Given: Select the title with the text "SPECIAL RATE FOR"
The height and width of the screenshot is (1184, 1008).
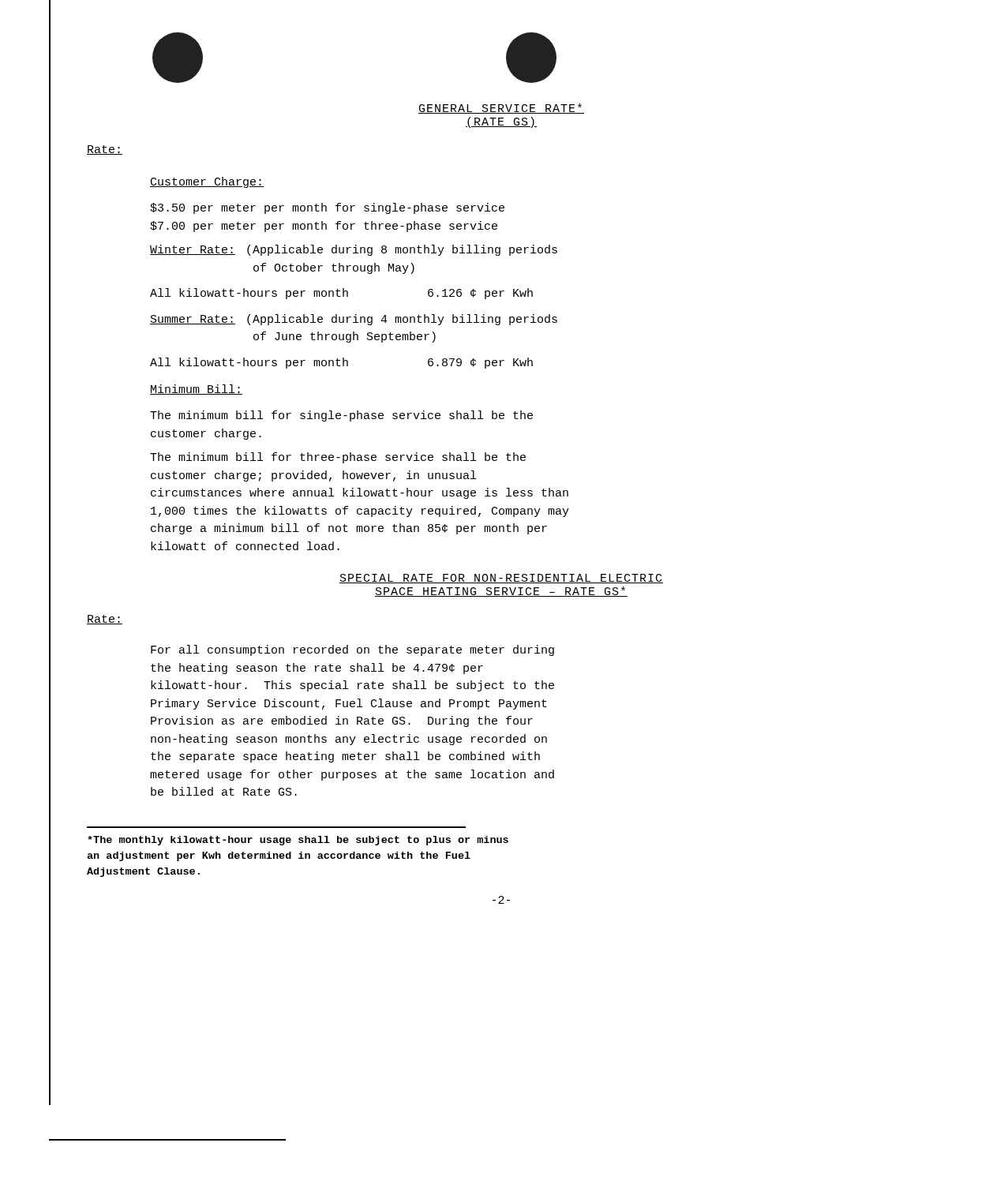Looking at the screenshot, I should [501, 586].
